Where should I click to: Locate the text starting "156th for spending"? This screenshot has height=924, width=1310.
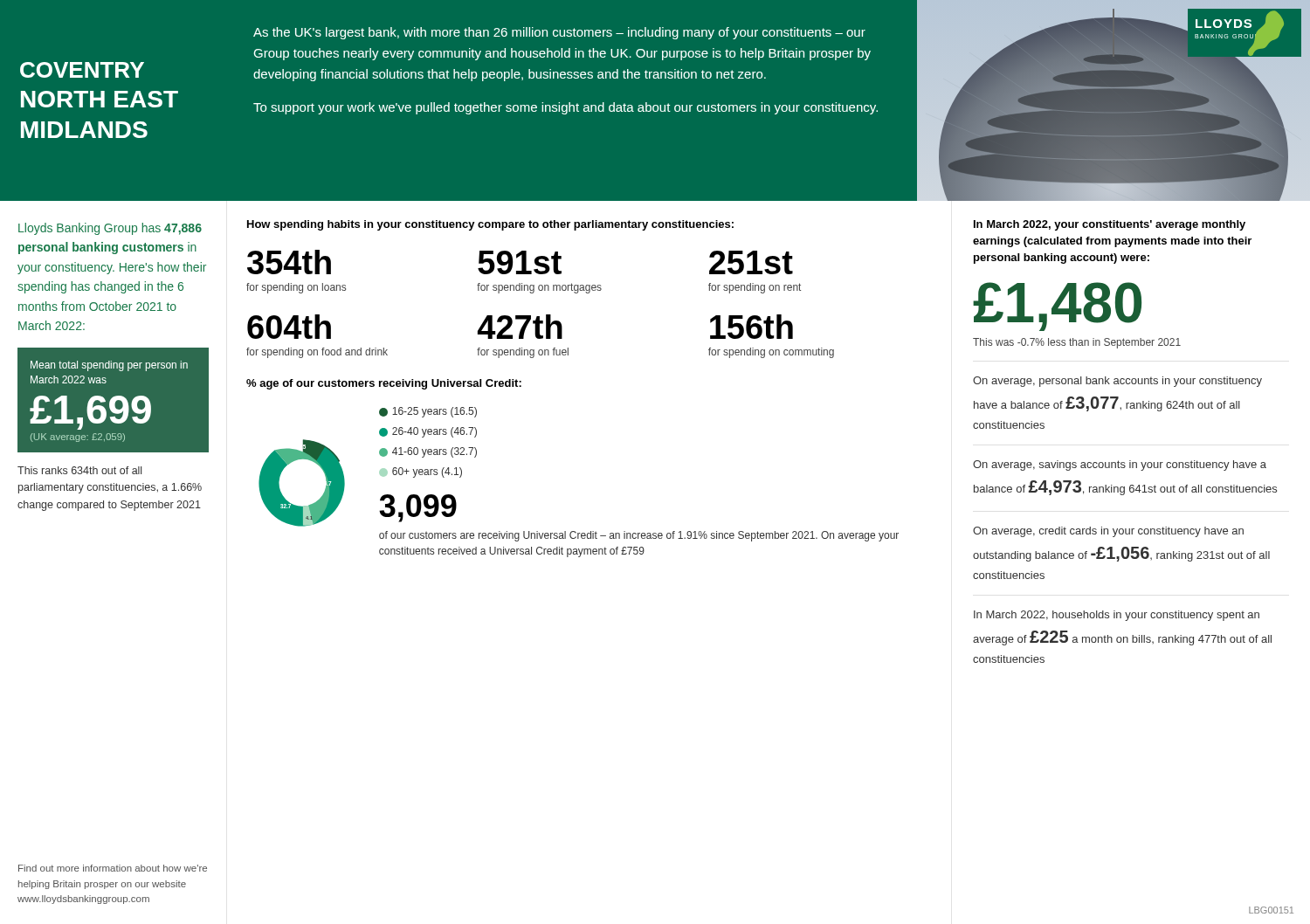pyautogui.click(x=752, y=327)
